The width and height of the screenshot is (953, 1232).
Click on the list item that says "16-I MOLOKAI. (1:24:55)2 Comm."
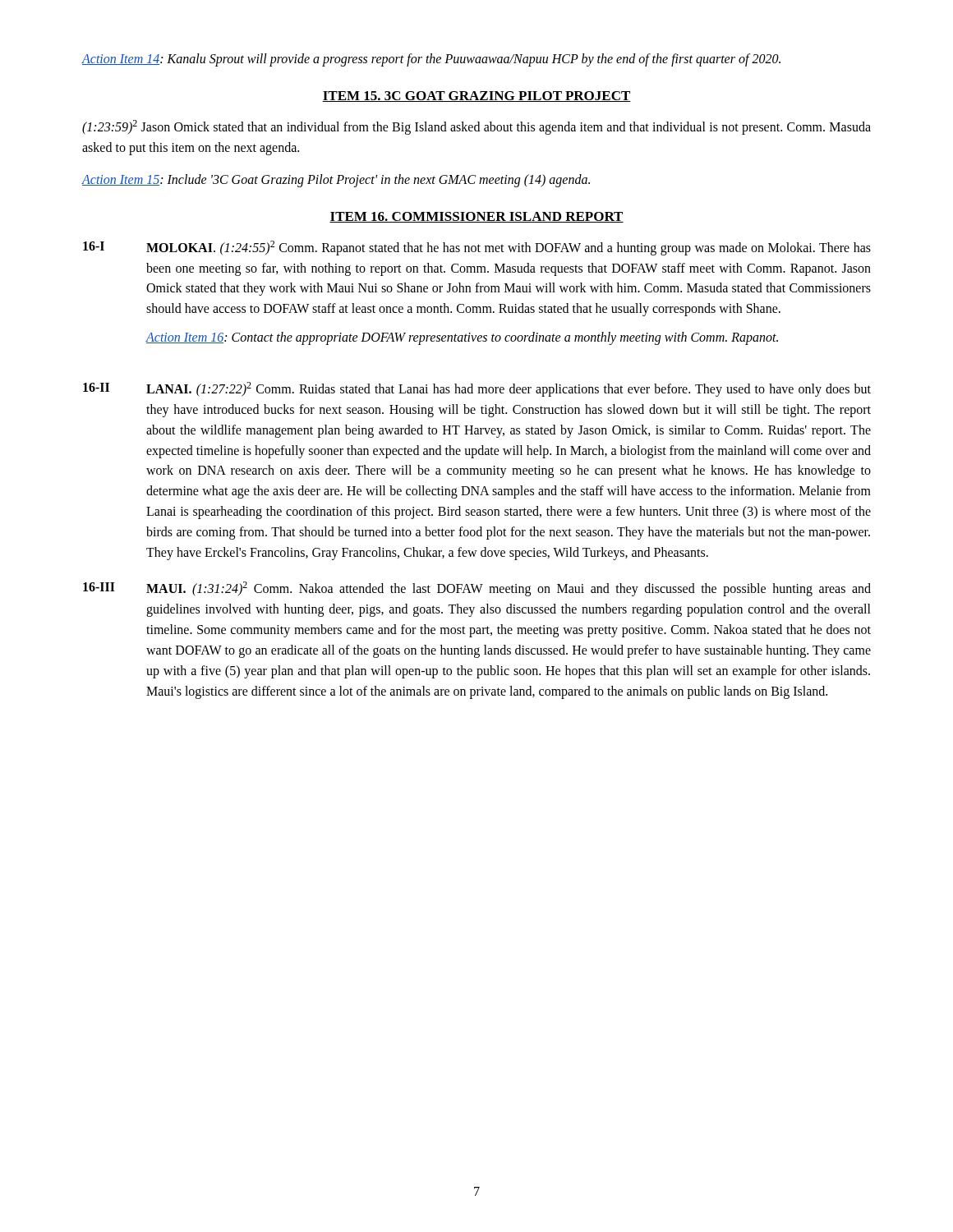tap(476, 300)
